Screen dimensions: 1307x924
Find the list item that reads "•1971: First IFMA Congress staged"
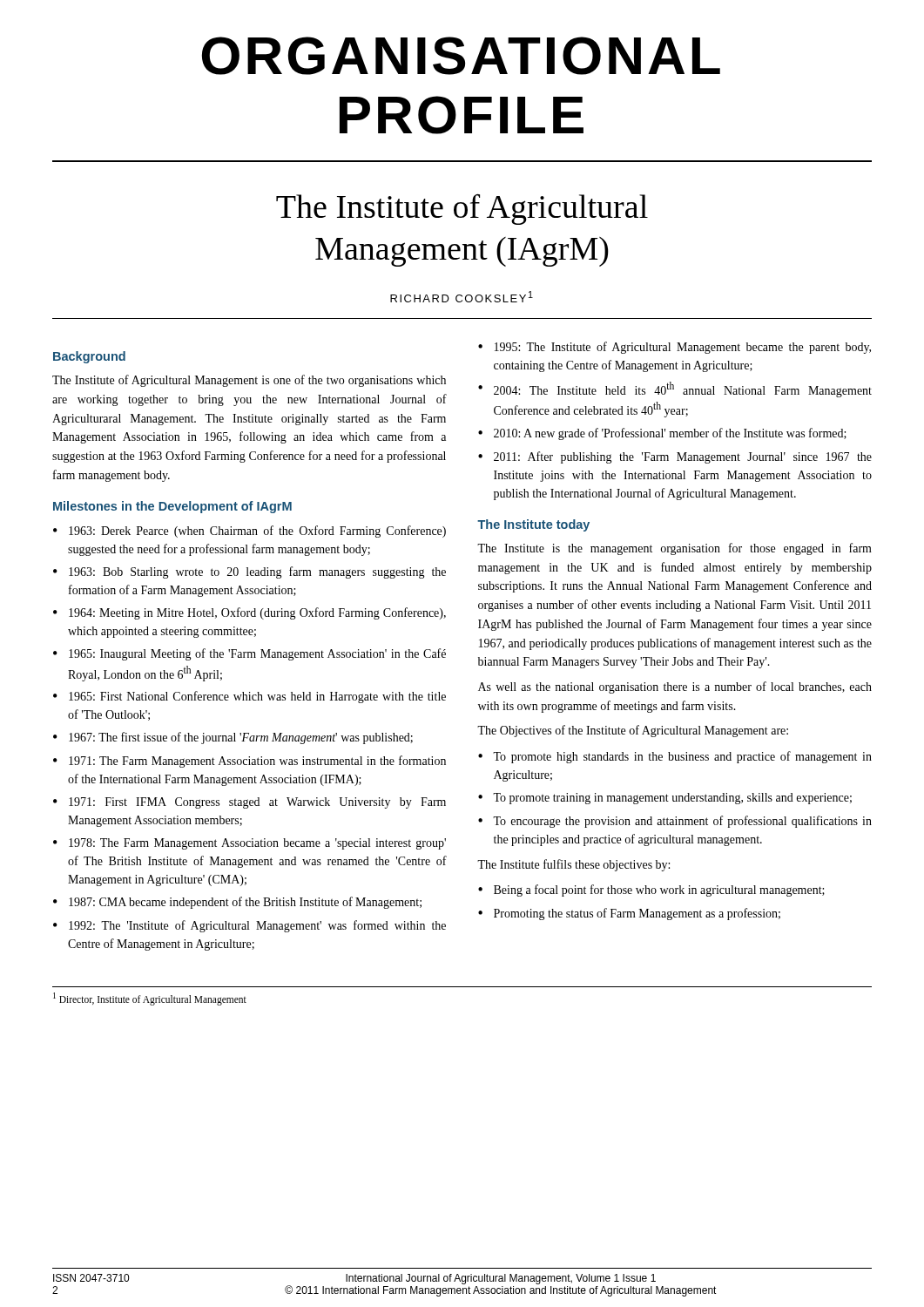click(x=249, y=811)
